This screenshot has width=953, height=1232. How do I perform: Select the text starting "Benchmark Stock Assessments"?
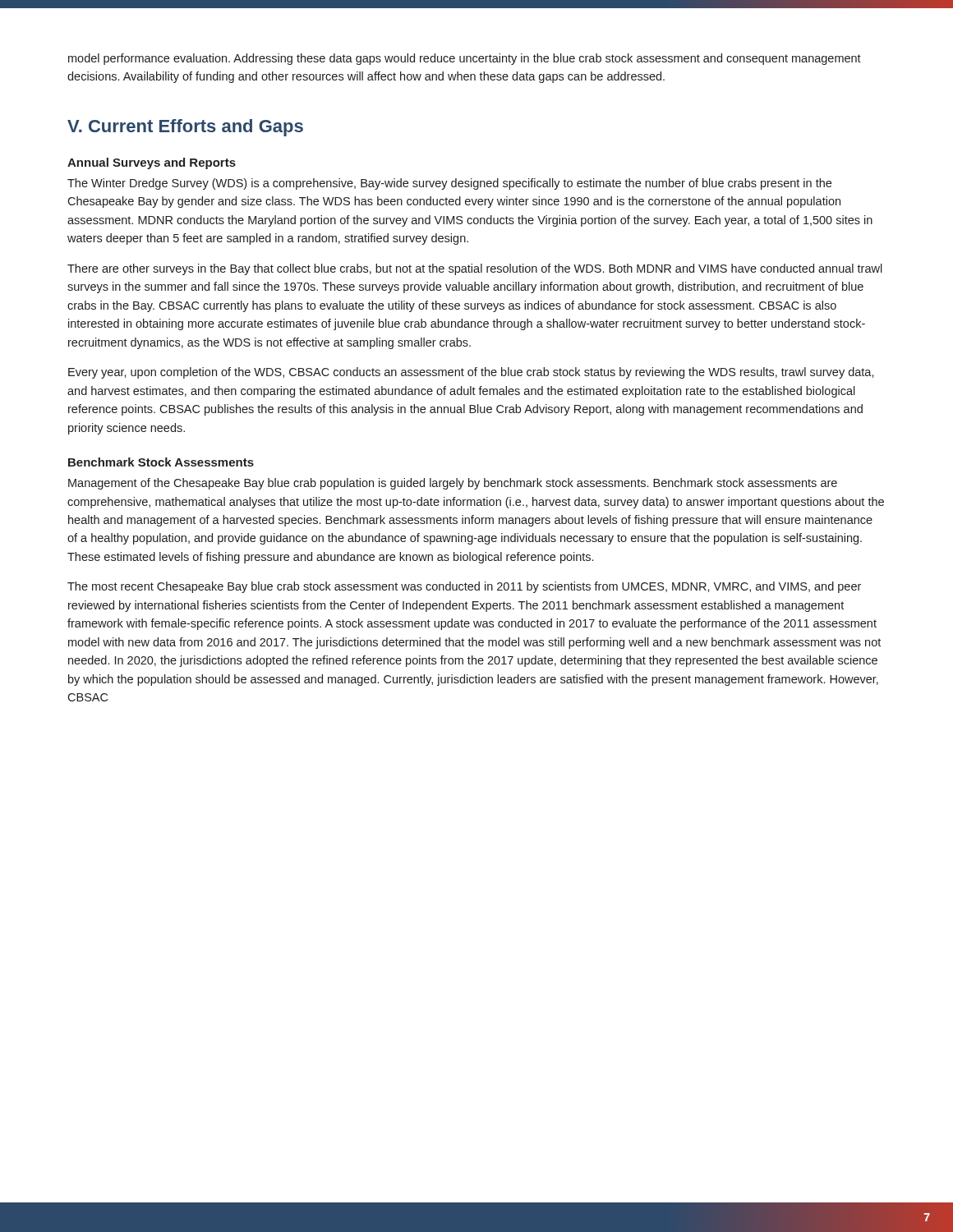tap(161, 462)
